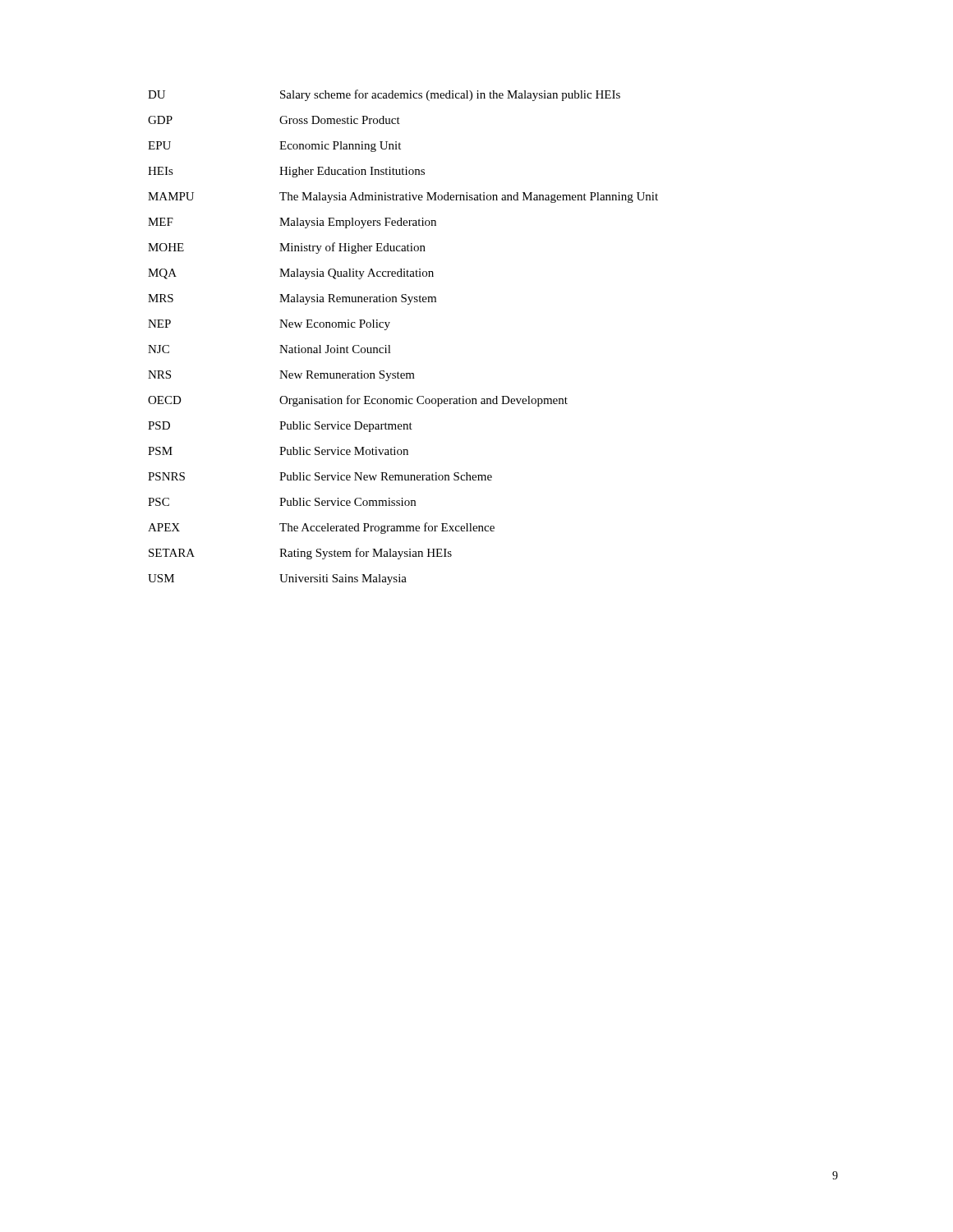This screenshot has height=1232, width=953.
Task: Where does it say "NEP New Economic Policy"?
Action: coord(156,325)
